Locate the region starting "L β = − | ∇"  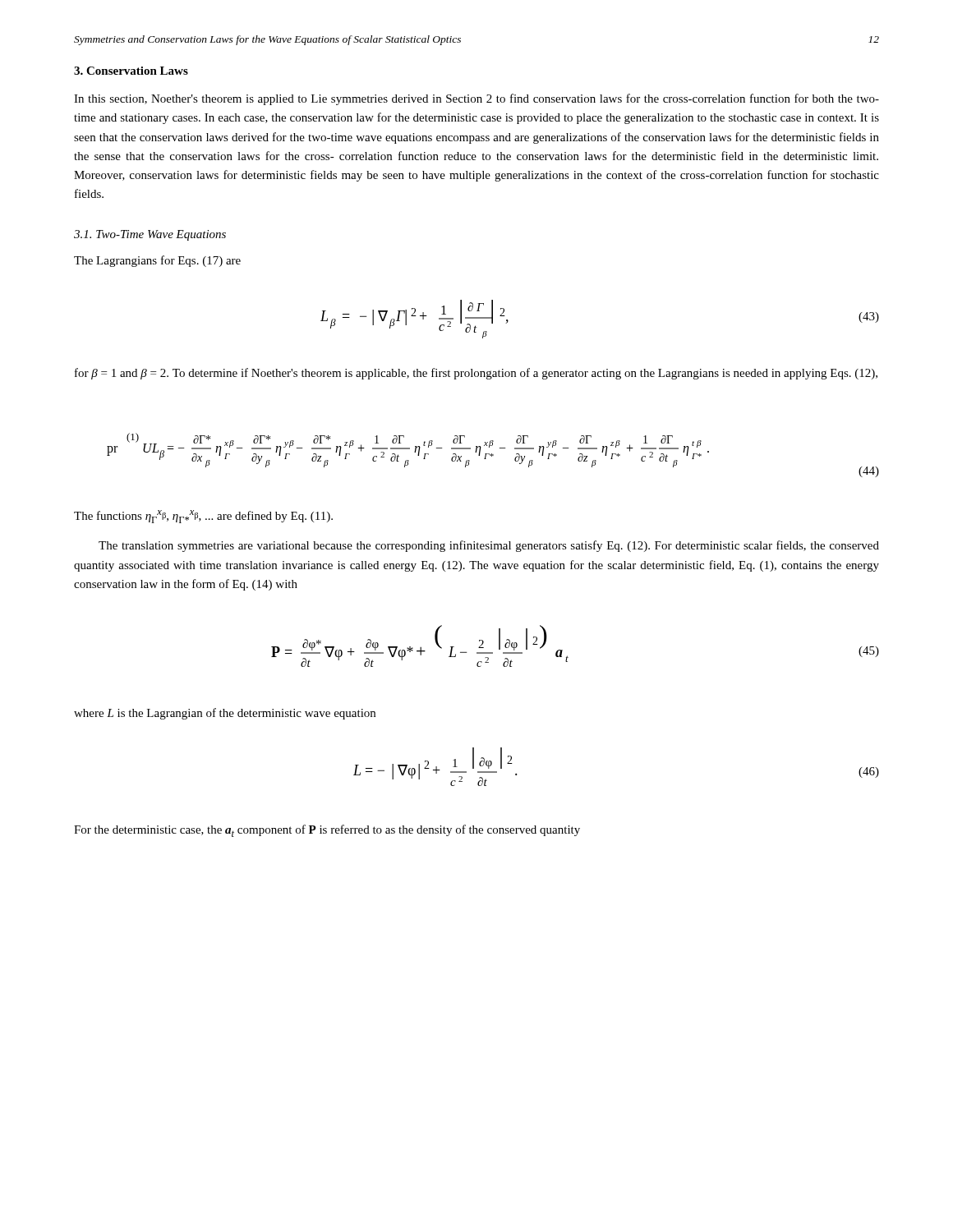pos(400,321)
